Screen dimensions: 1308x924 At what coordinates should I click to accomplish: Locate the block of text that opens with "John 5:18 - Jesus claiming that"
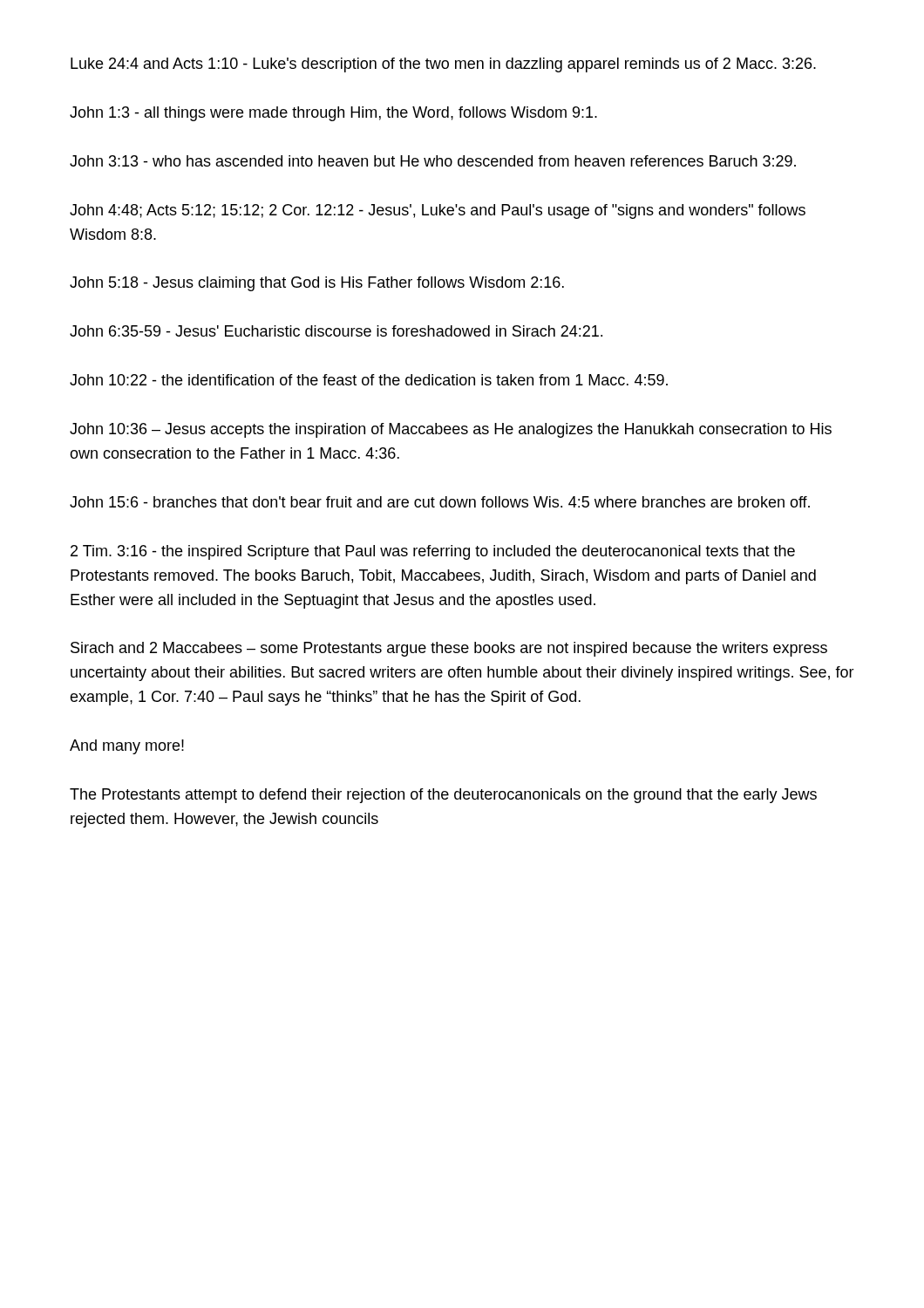[317, 283]
